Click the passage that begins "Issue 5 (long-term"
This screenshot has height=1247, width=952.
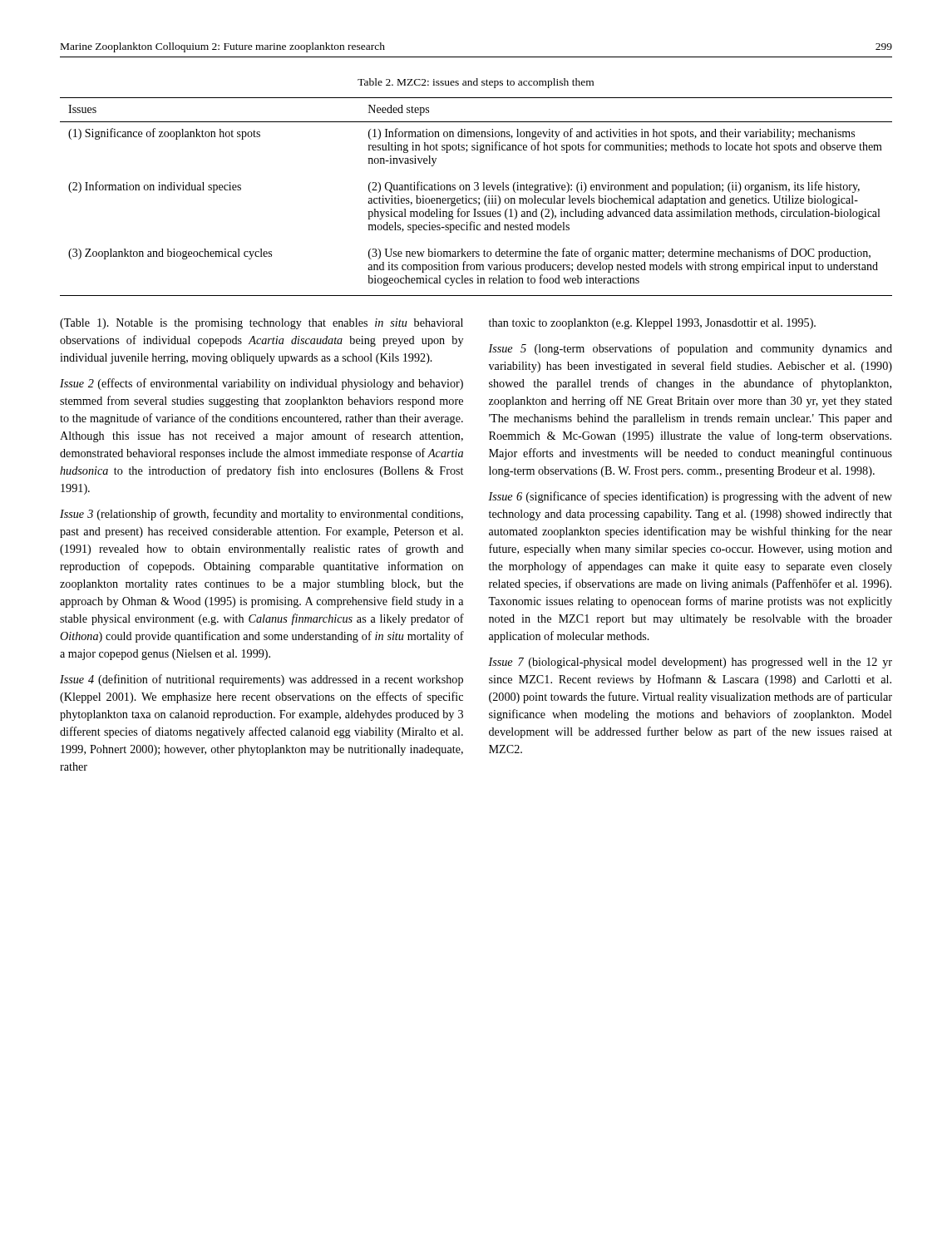(690, 410)
